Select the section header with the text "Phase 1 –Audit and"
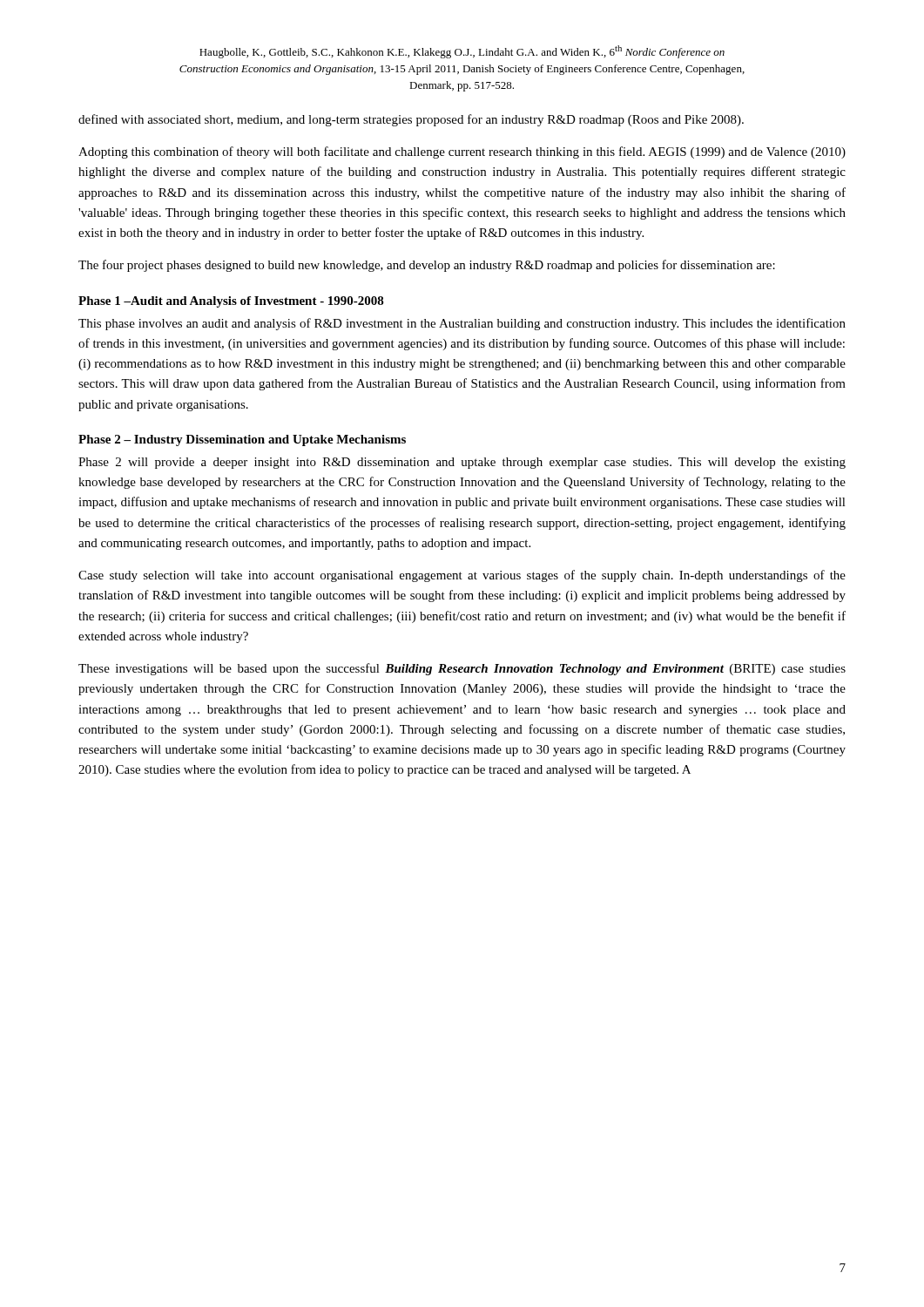This screenshot has width=924, height=1307. 231,300
